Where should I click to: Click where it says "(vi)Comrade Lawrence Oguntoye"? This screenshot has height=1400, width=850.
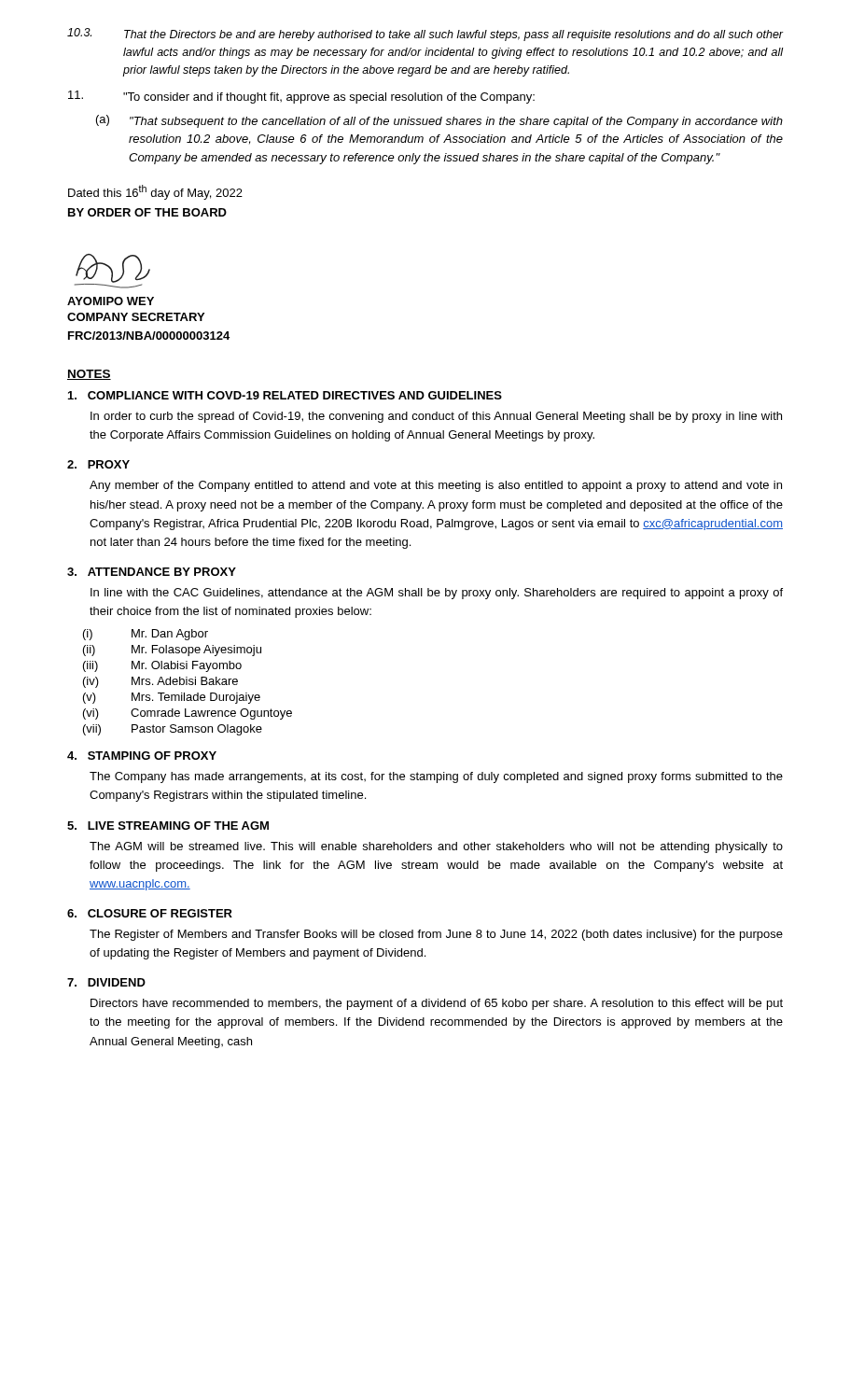pos(188,714)
